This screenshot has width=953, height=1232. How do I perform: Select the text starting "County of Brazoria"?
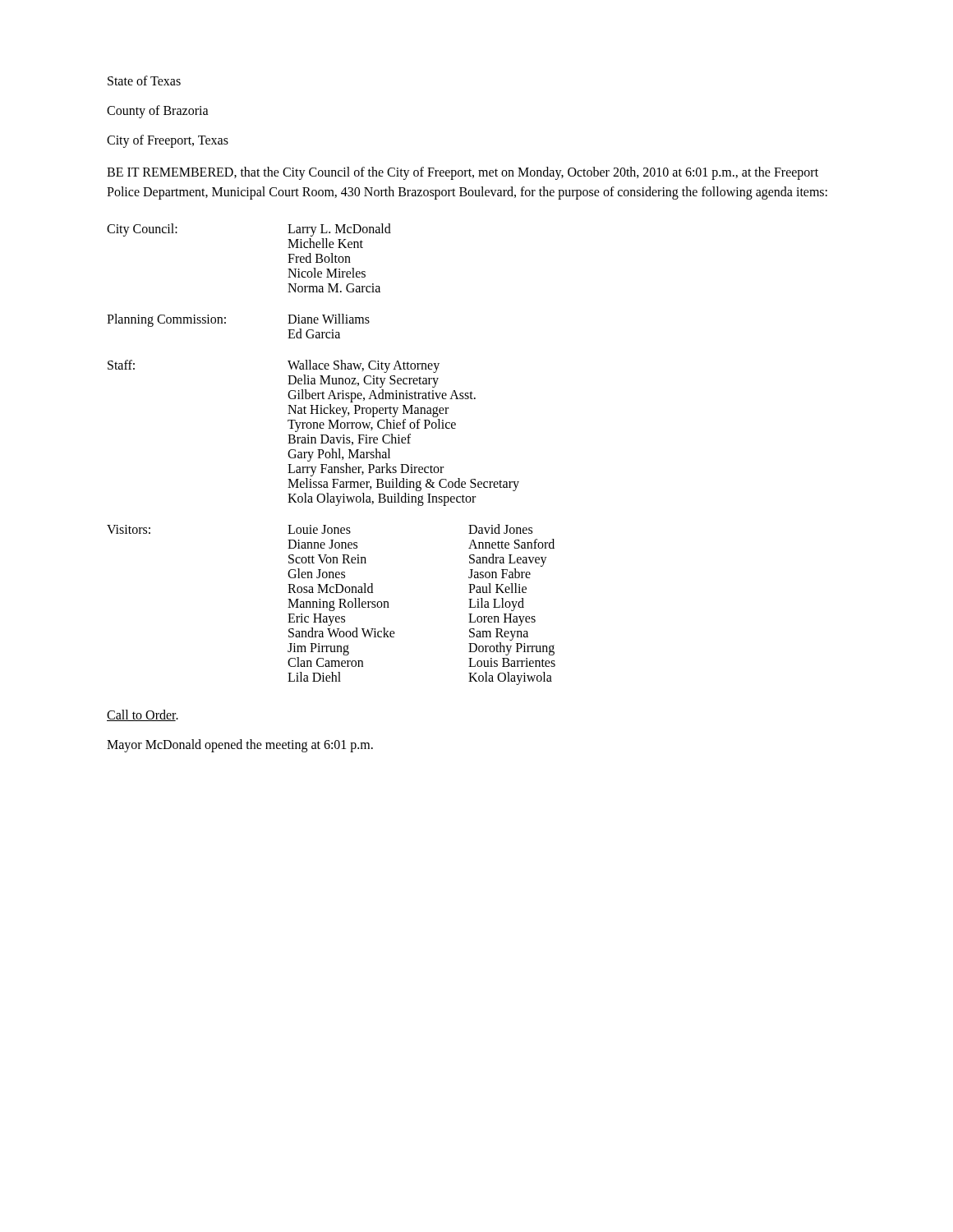[158, 110]
